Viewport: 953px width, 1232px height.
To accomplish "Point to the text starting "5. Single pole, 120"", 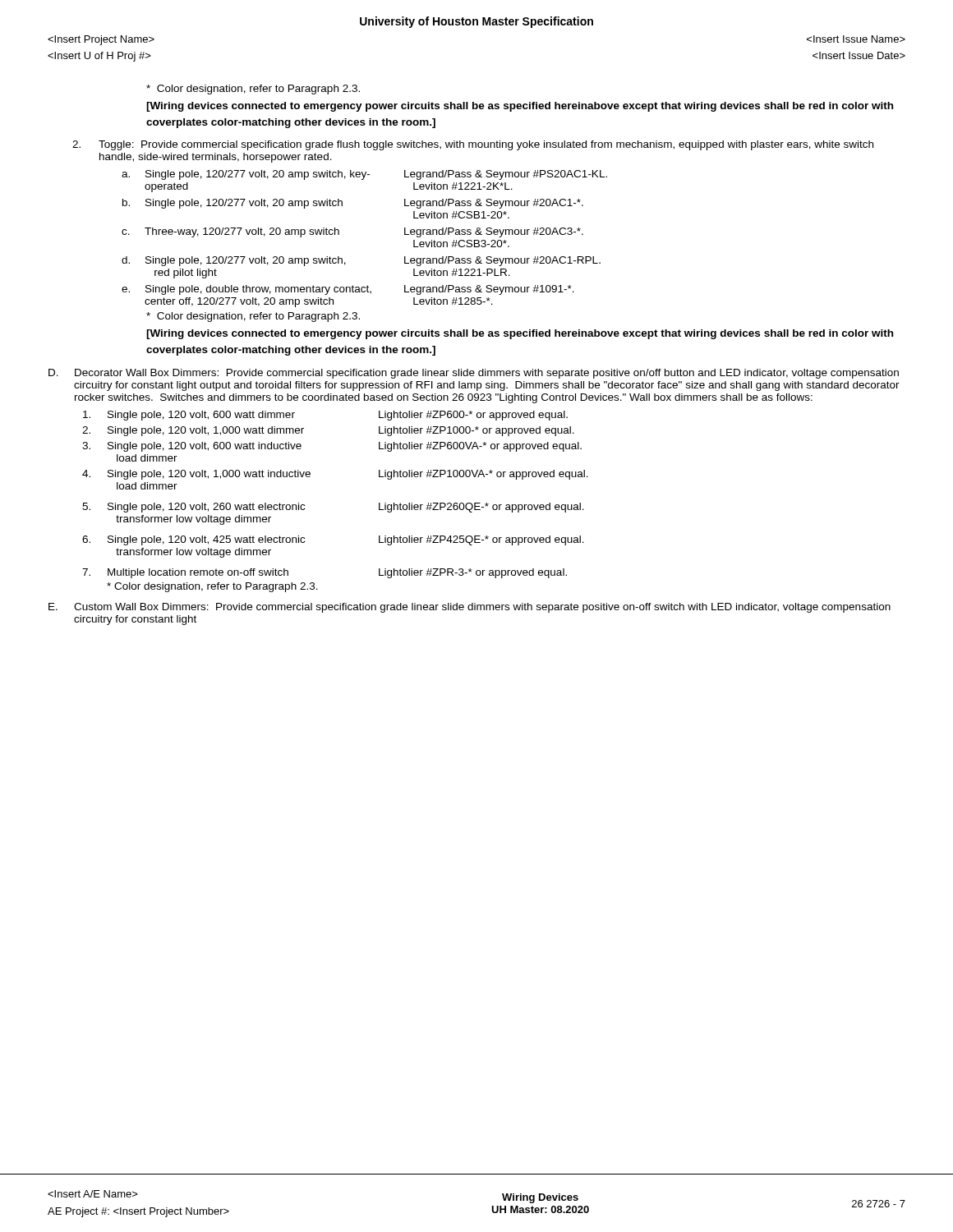I will click(x=205, y=507).
